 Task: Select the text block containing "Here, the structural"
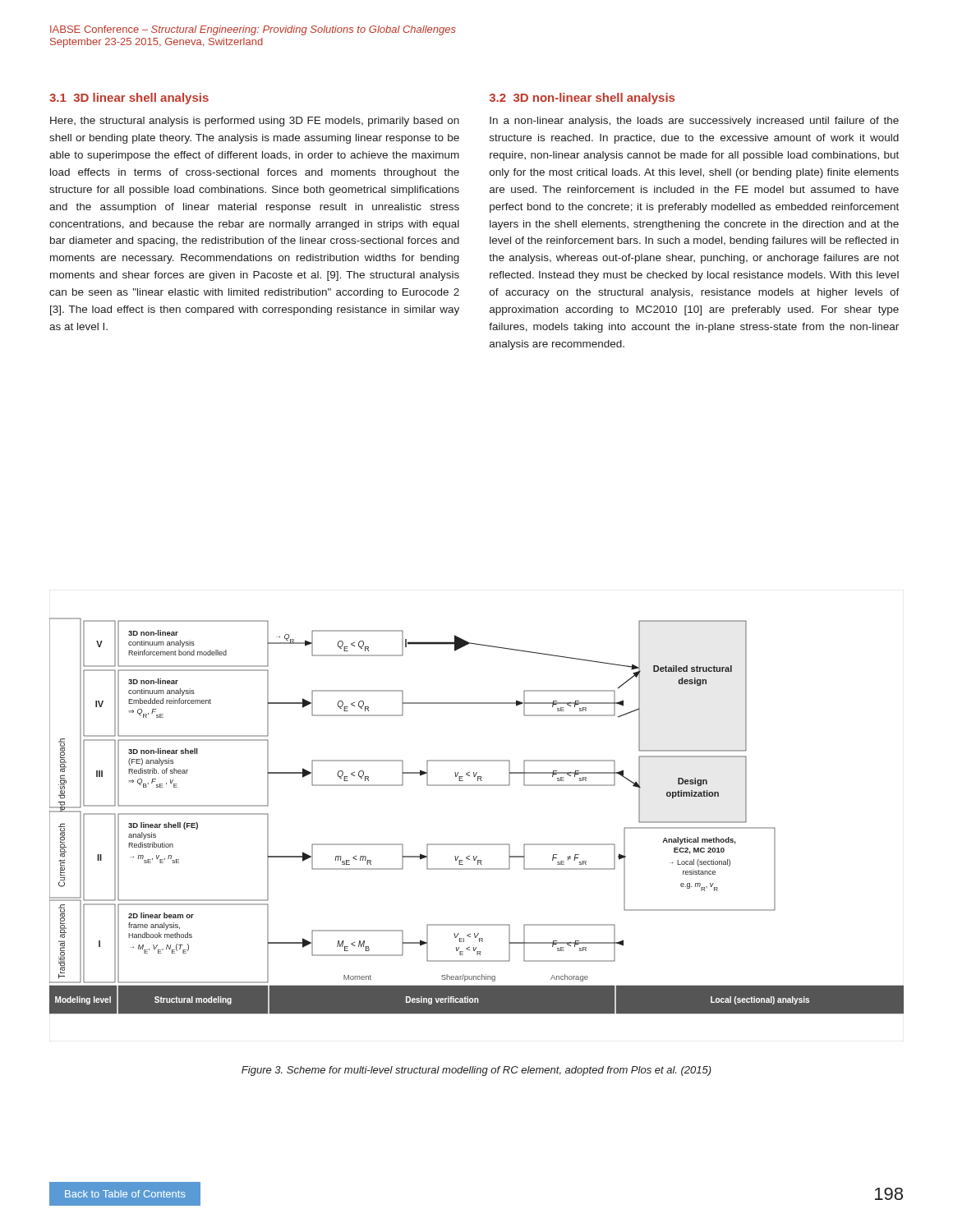point(254,223)
